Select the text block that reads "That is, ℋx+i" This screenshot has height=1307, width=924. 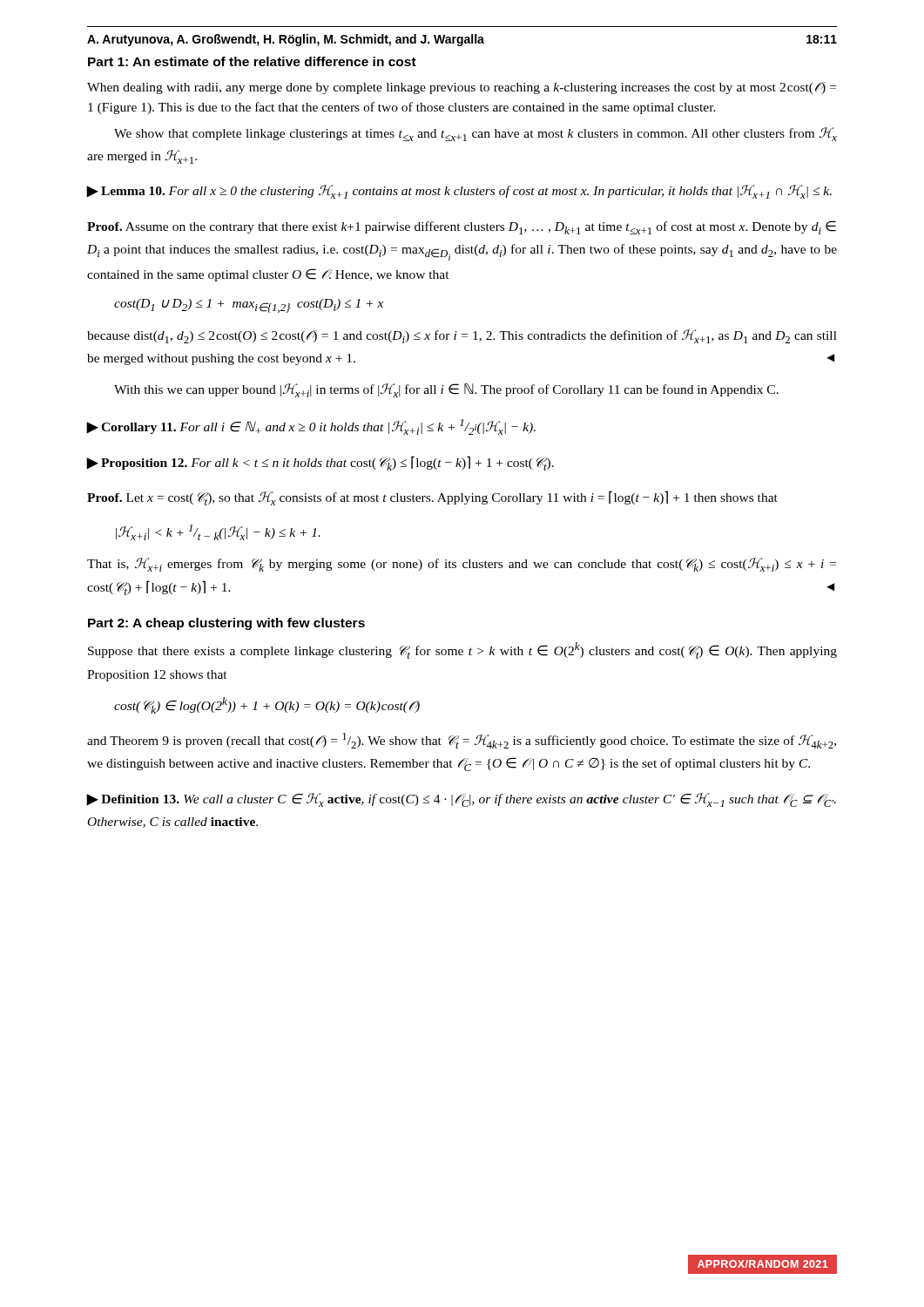(x=462, y=577)
